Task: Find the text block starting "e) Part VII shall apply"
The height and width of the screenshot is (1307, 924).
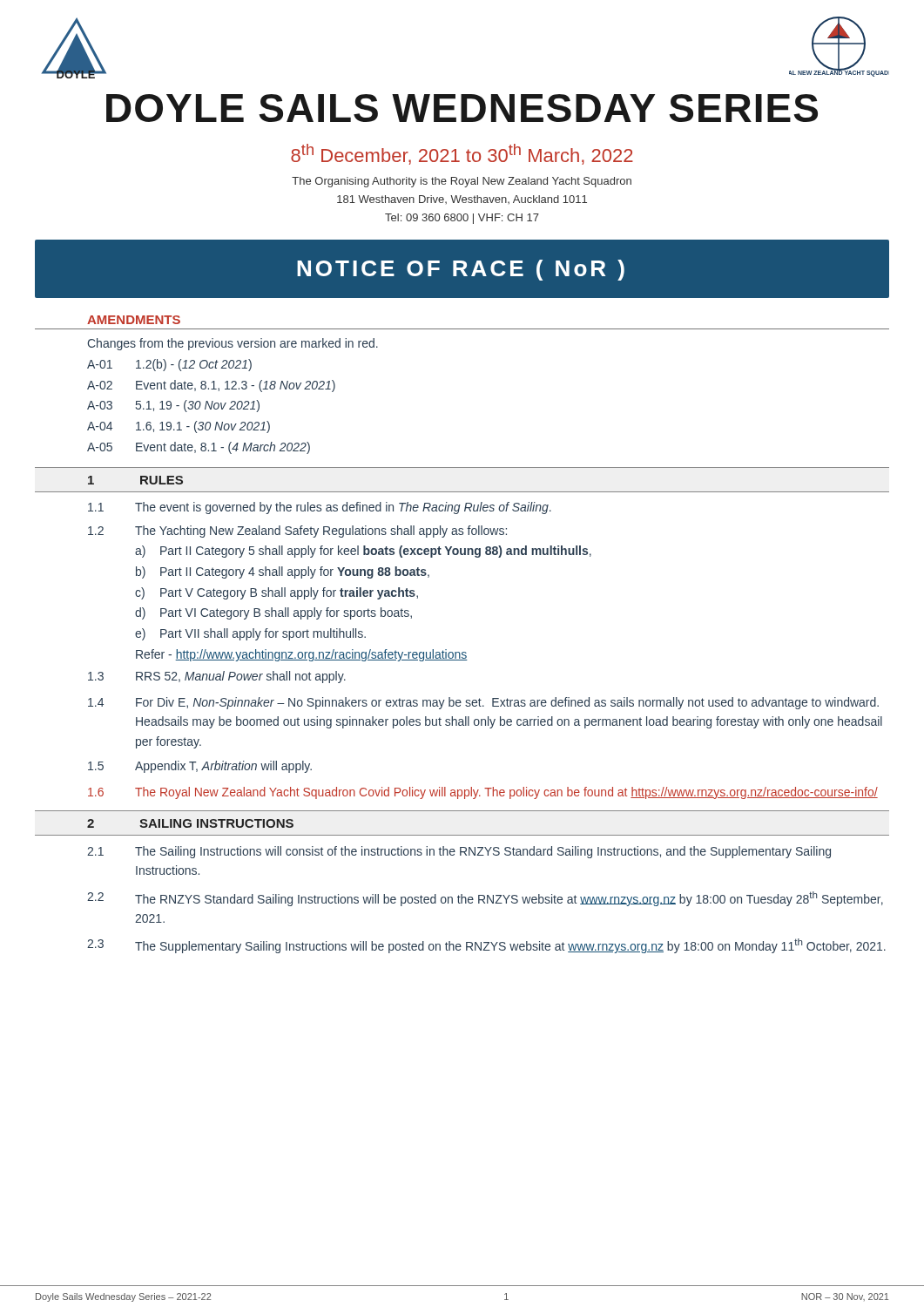Action: [251, 634]
